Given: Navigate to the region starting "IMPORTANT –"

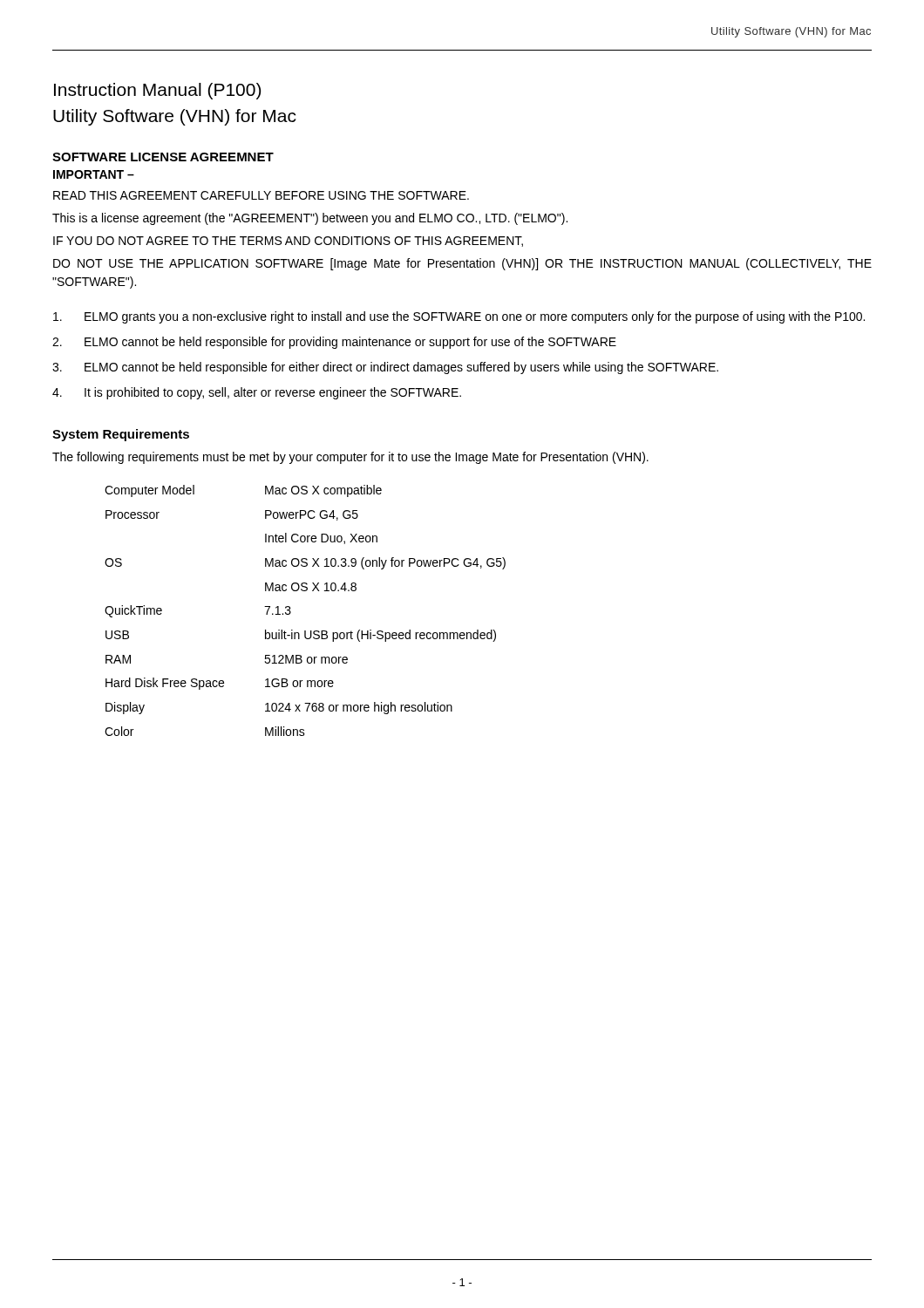Looking at the screenshot, I should 93,174.
